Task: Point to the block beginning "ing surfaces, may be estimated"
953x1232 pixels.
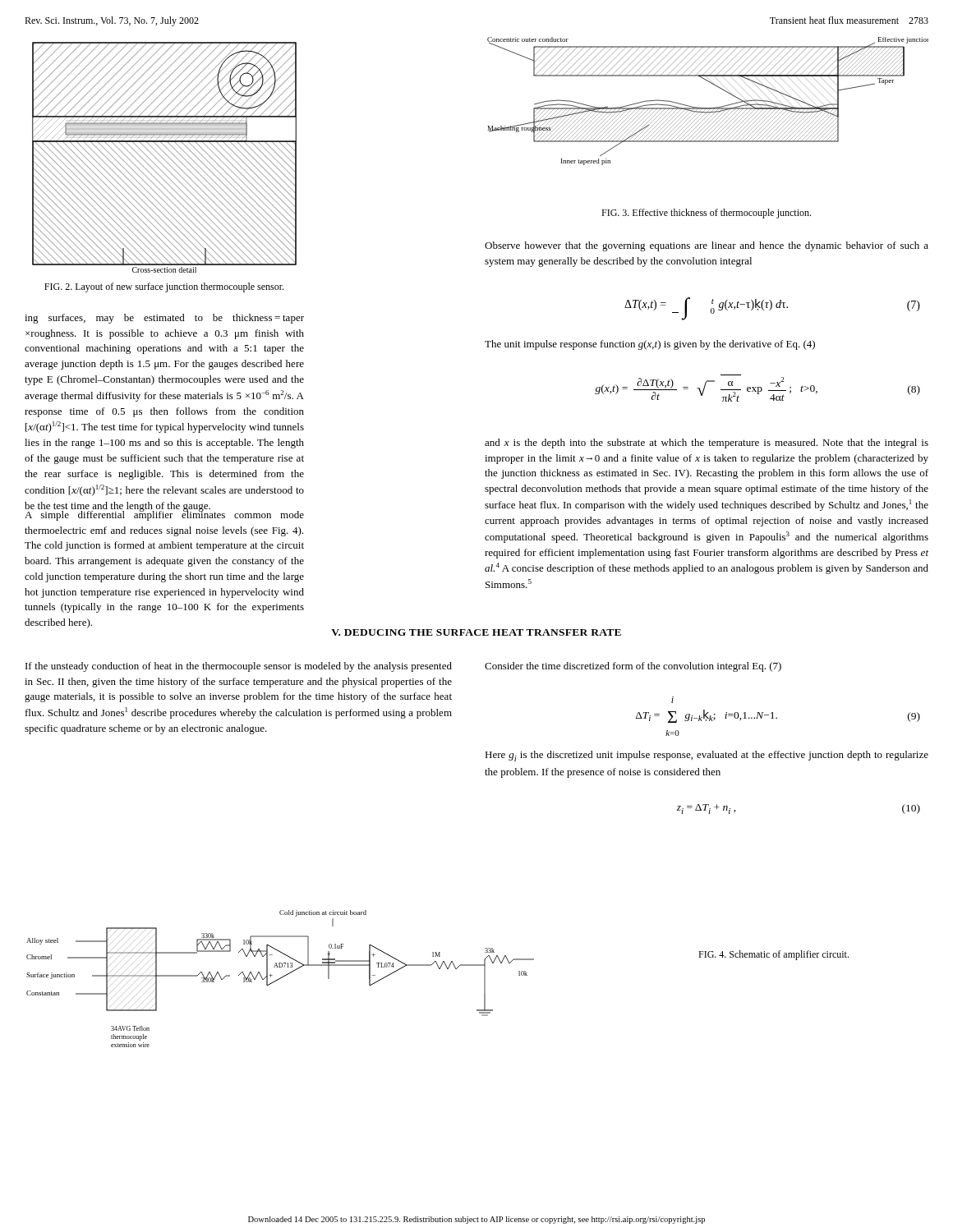Action: click(x=164, y=411)
